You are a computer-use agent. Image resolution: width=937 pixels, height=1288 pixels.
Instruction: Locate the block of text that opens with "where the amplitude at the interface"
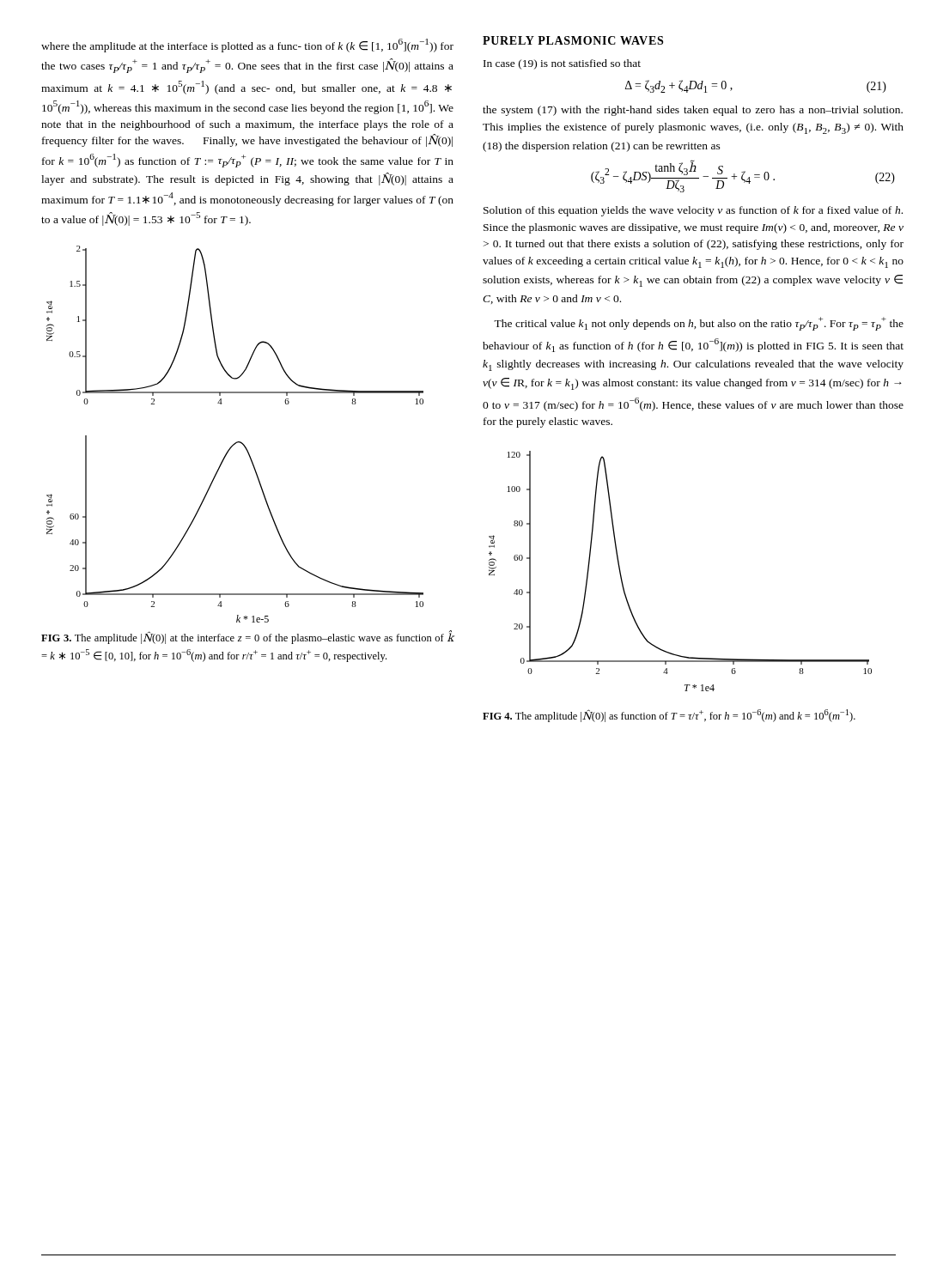coord(247,131)
